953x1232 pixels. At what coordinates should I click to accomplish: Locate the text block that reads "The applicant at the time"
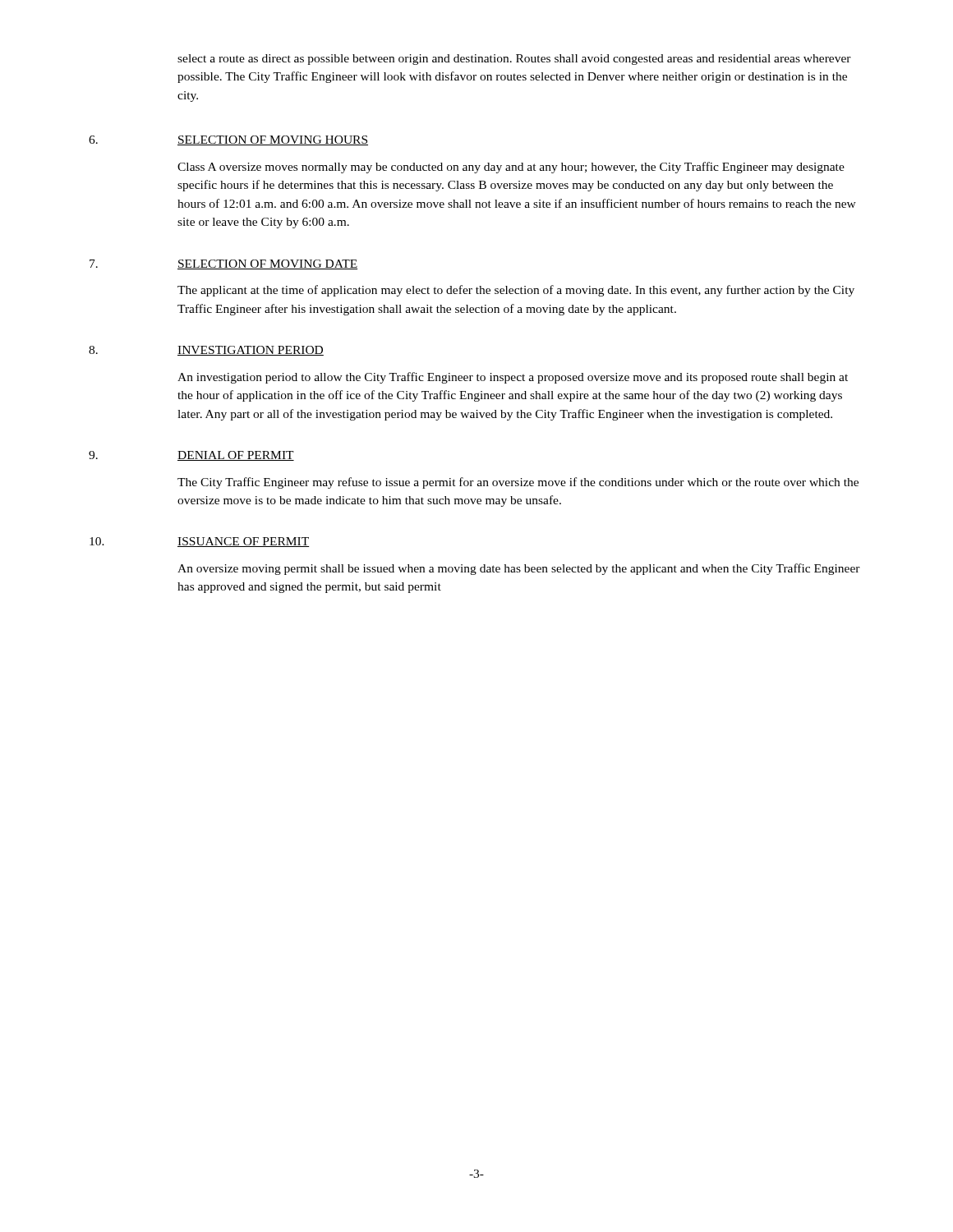pyautogui.click(x=516, y=299)
